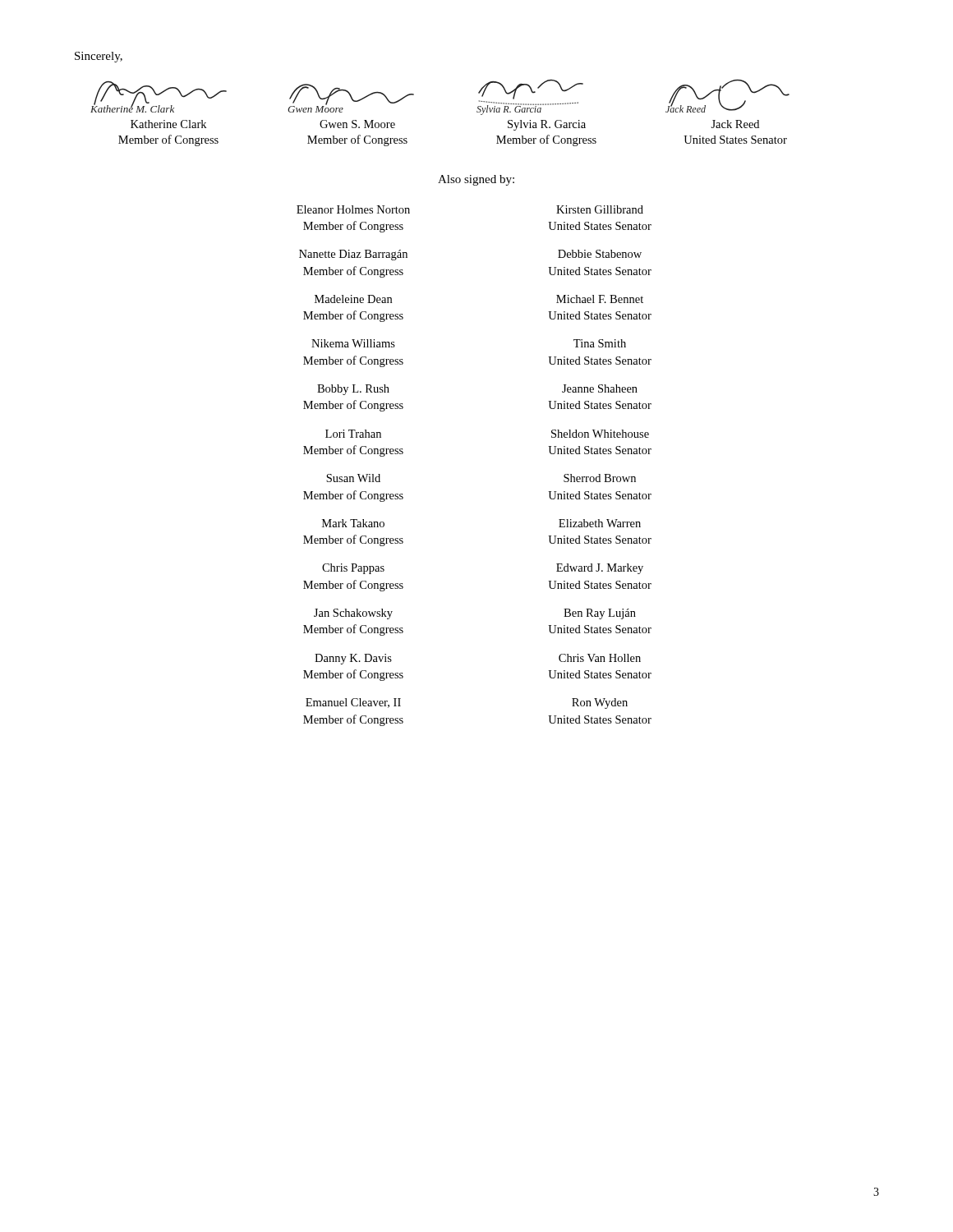Image resolution: width=953 pixels, height=1232 pixels.
Task: Point to the text block starting "Emanuel Cleaver, II Member of Congress"
Action: click(353, 711)
